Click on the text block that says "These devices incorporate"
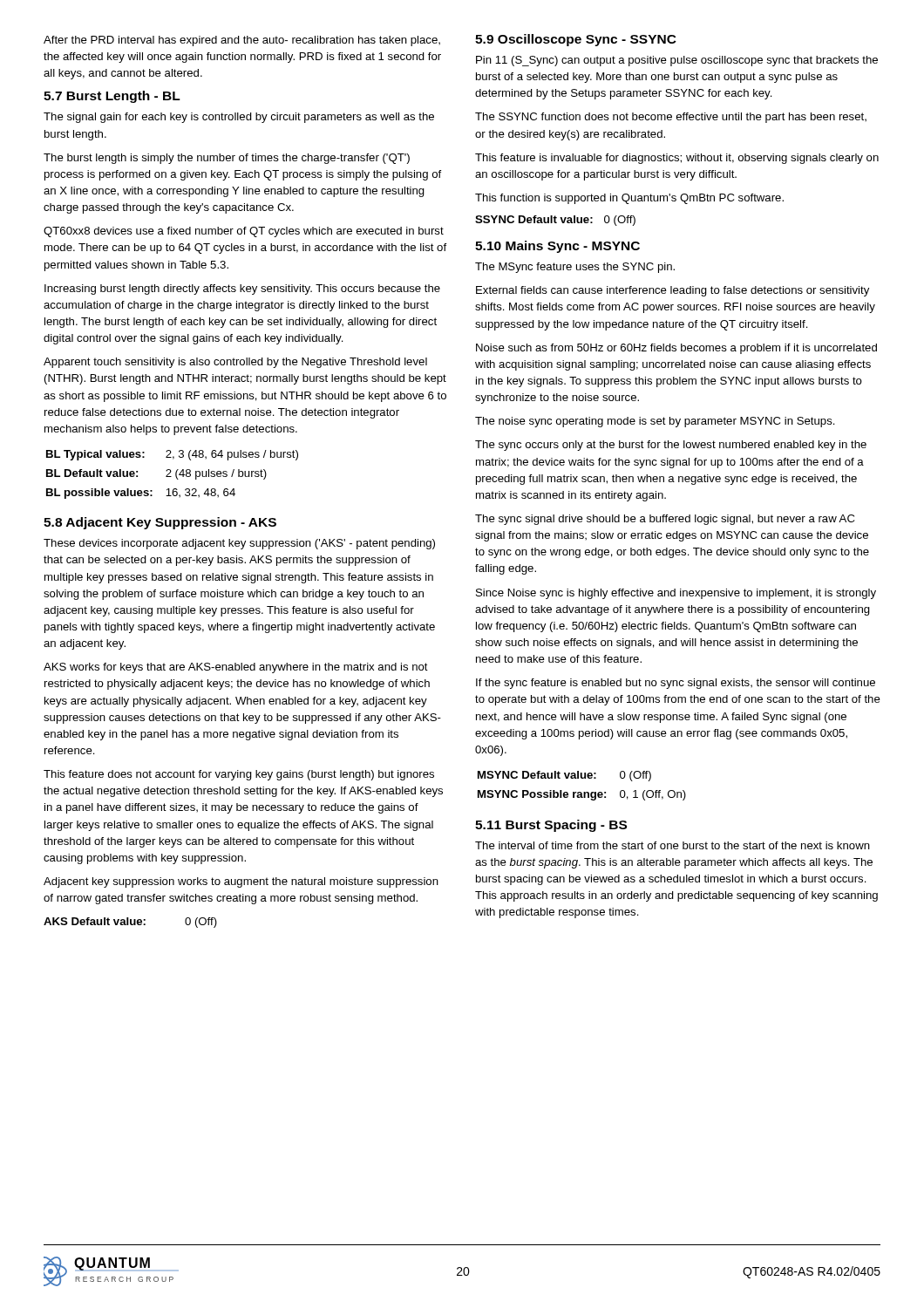The width and height of the screenshot is (924, 1308). tap(246, 593)
